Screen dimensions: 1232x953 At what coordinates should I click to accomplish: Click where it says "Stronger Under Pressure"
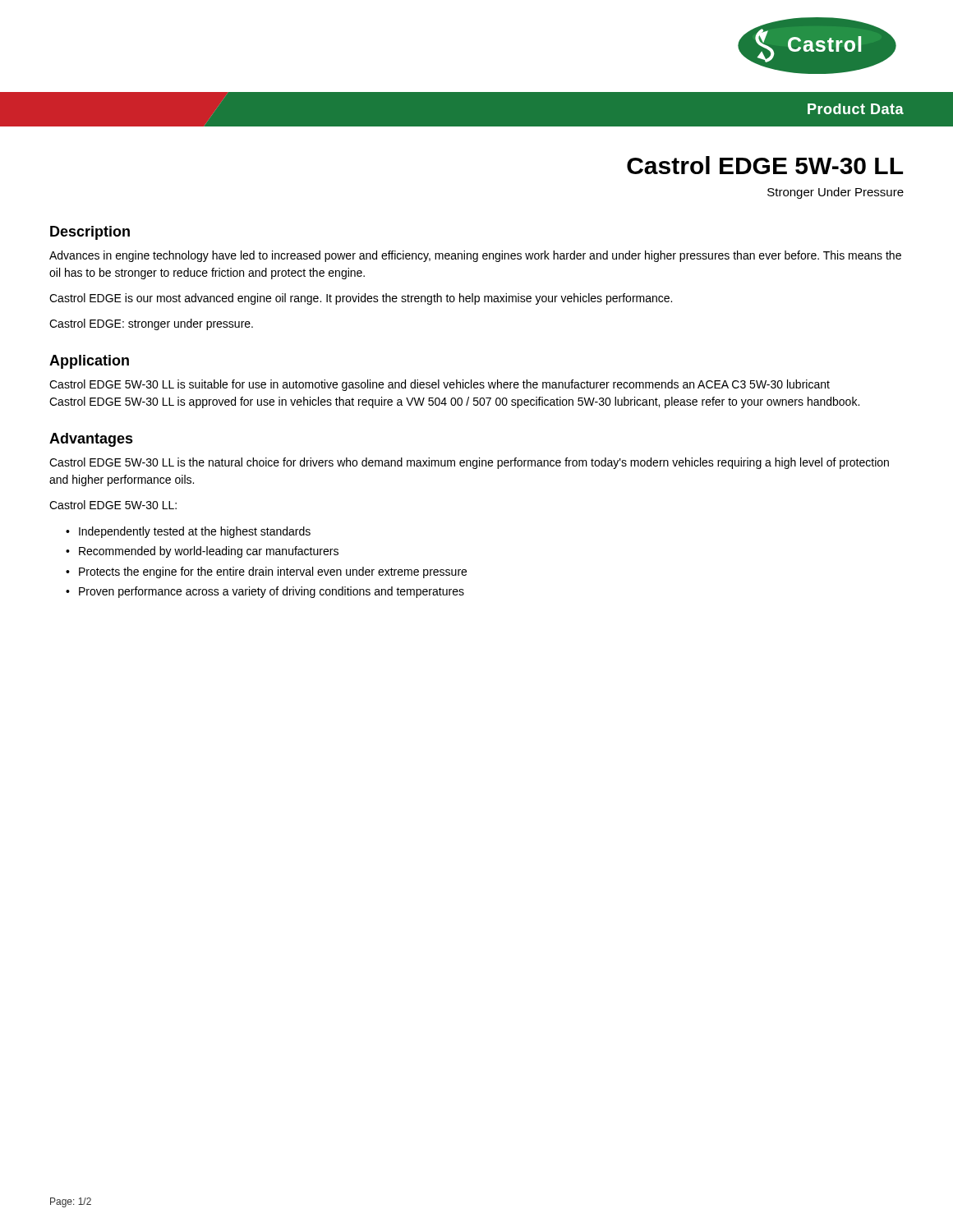[x=835, y=192]
